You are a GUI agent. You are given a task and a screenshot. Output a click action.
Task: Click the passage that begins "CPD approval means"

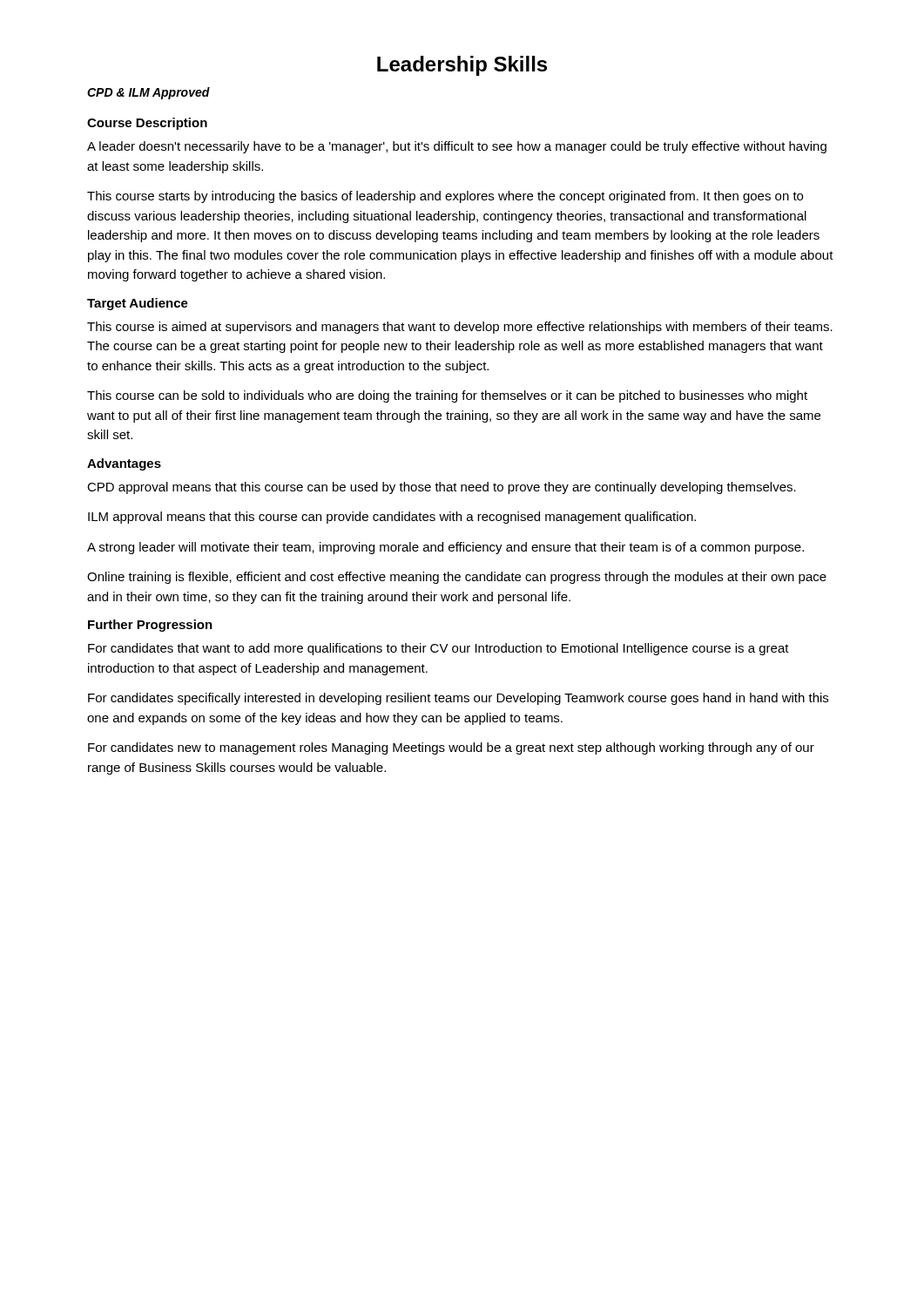[442, 486]
